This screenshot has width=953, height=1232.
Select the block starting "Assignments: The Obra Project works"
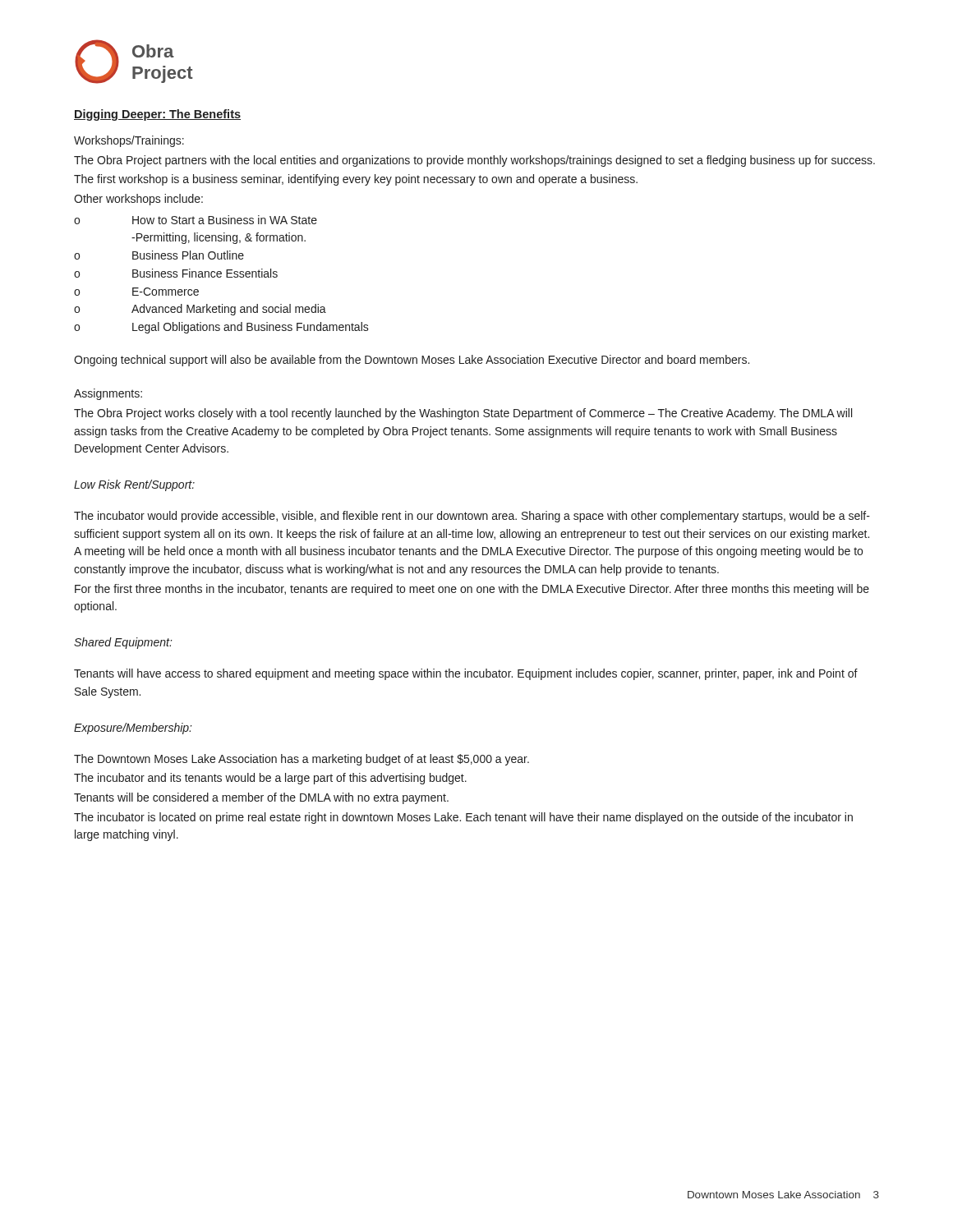coord(476,422)
